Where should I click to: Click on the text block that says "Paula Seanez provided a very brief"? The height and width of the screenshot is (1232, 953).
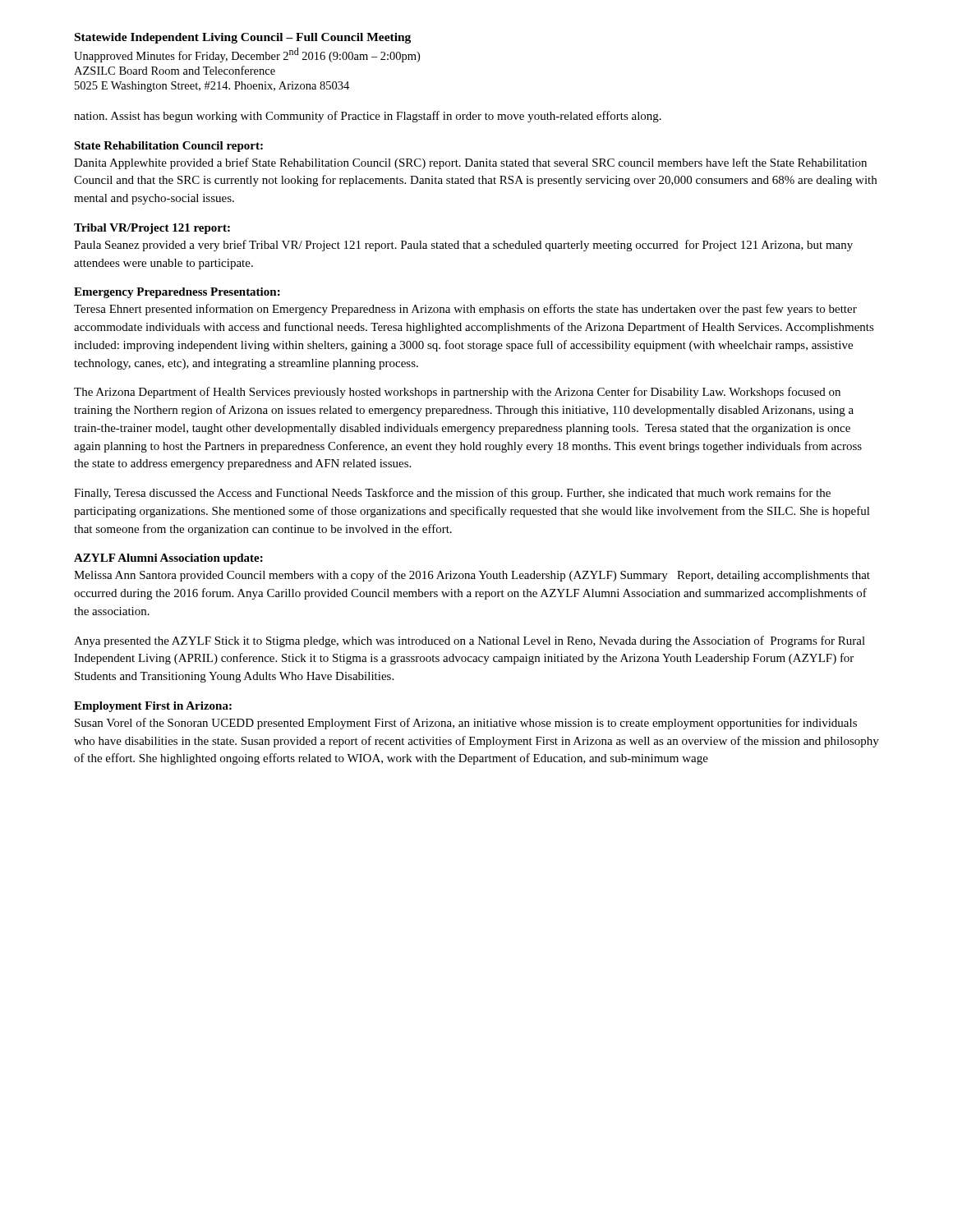pyautogui.click(x=476, y=254)
